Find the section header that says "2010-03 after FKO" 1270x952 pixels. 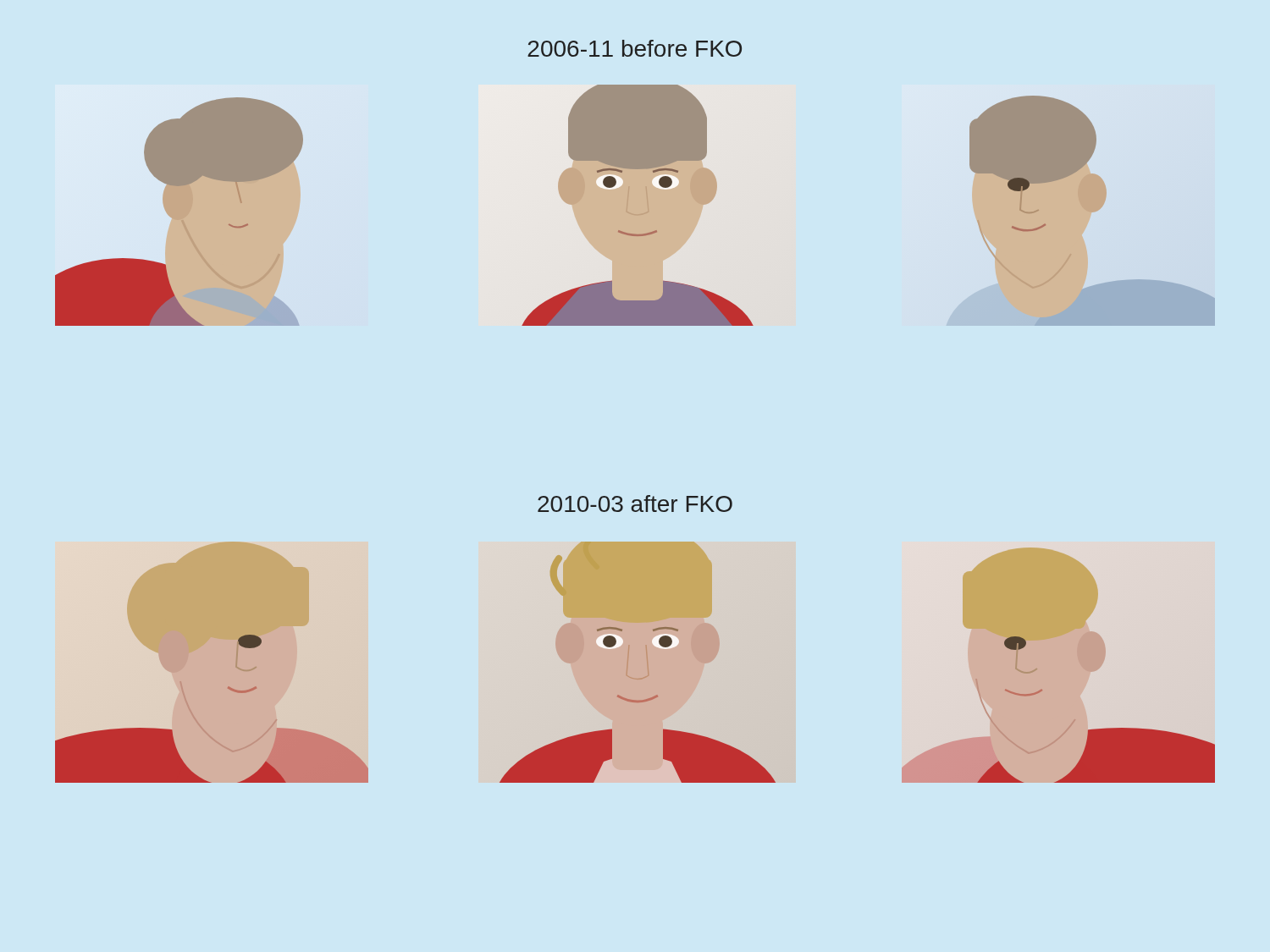pyautogui.click(x=635, y=504)
